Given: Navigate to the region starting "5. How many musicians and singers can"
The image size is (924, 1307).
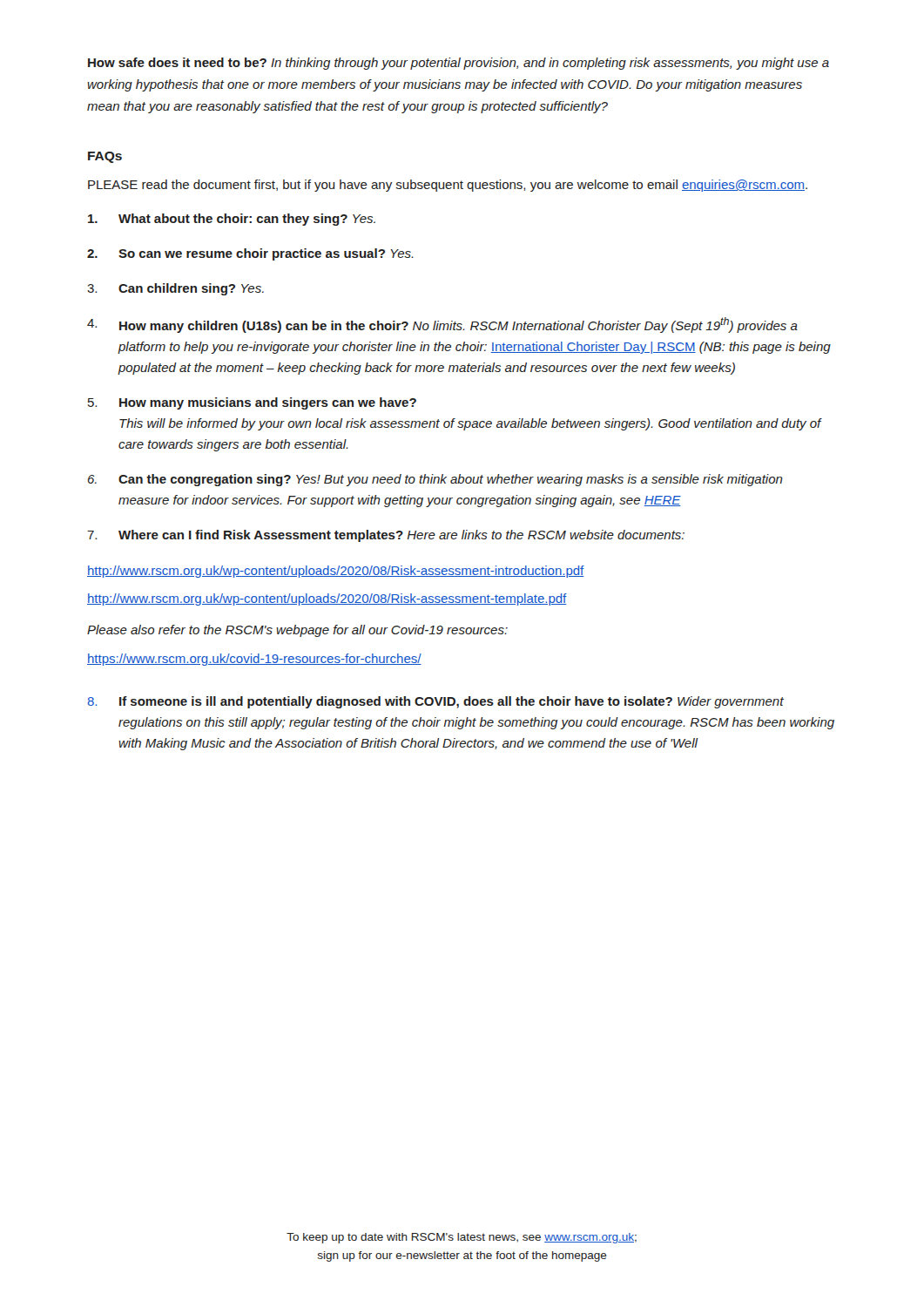Looking at the screenshot, I should [462, 423].
